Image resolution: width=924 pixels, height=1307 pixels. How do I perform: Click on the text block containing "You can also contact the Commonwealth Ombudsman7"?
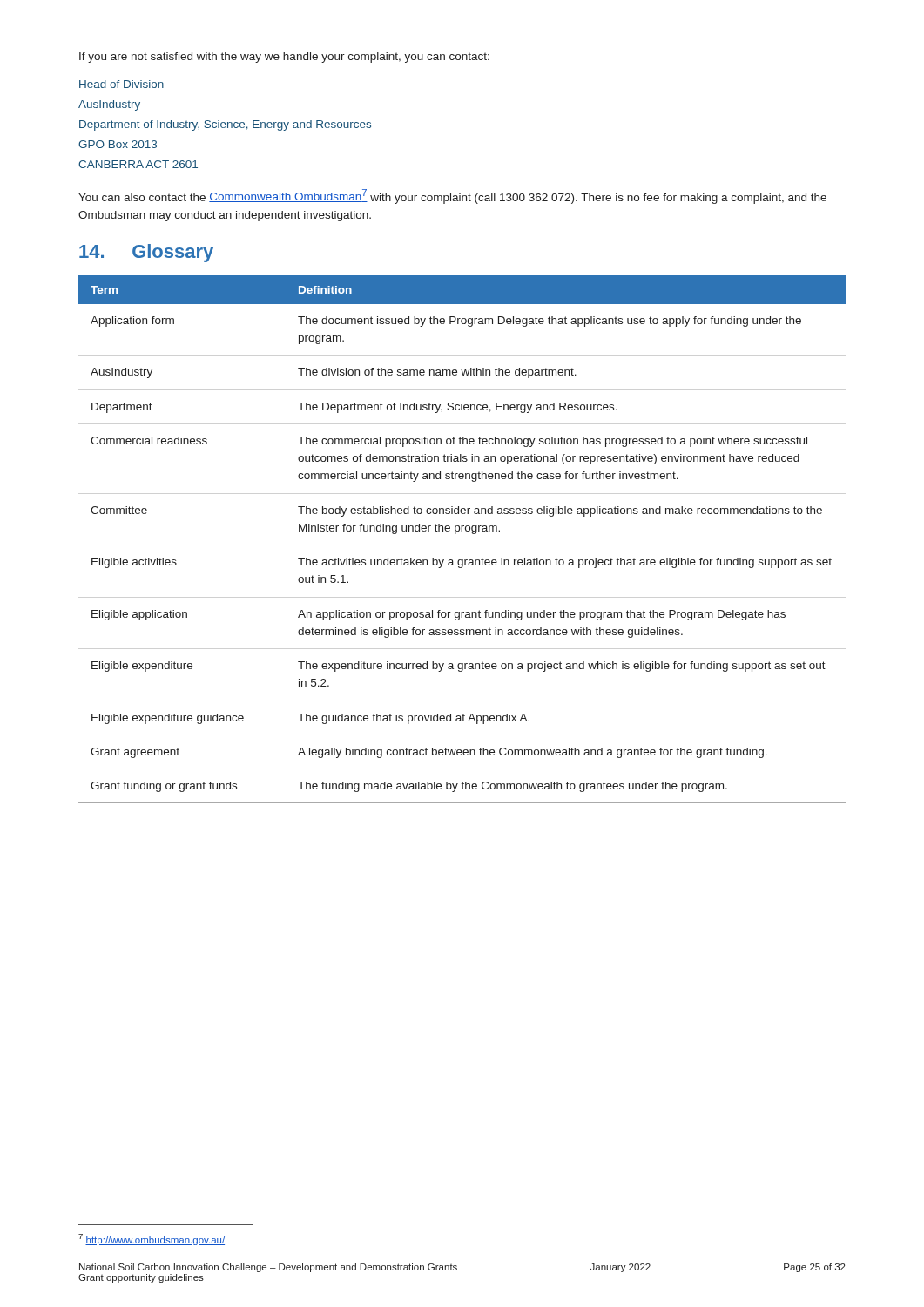pos(453,204)
